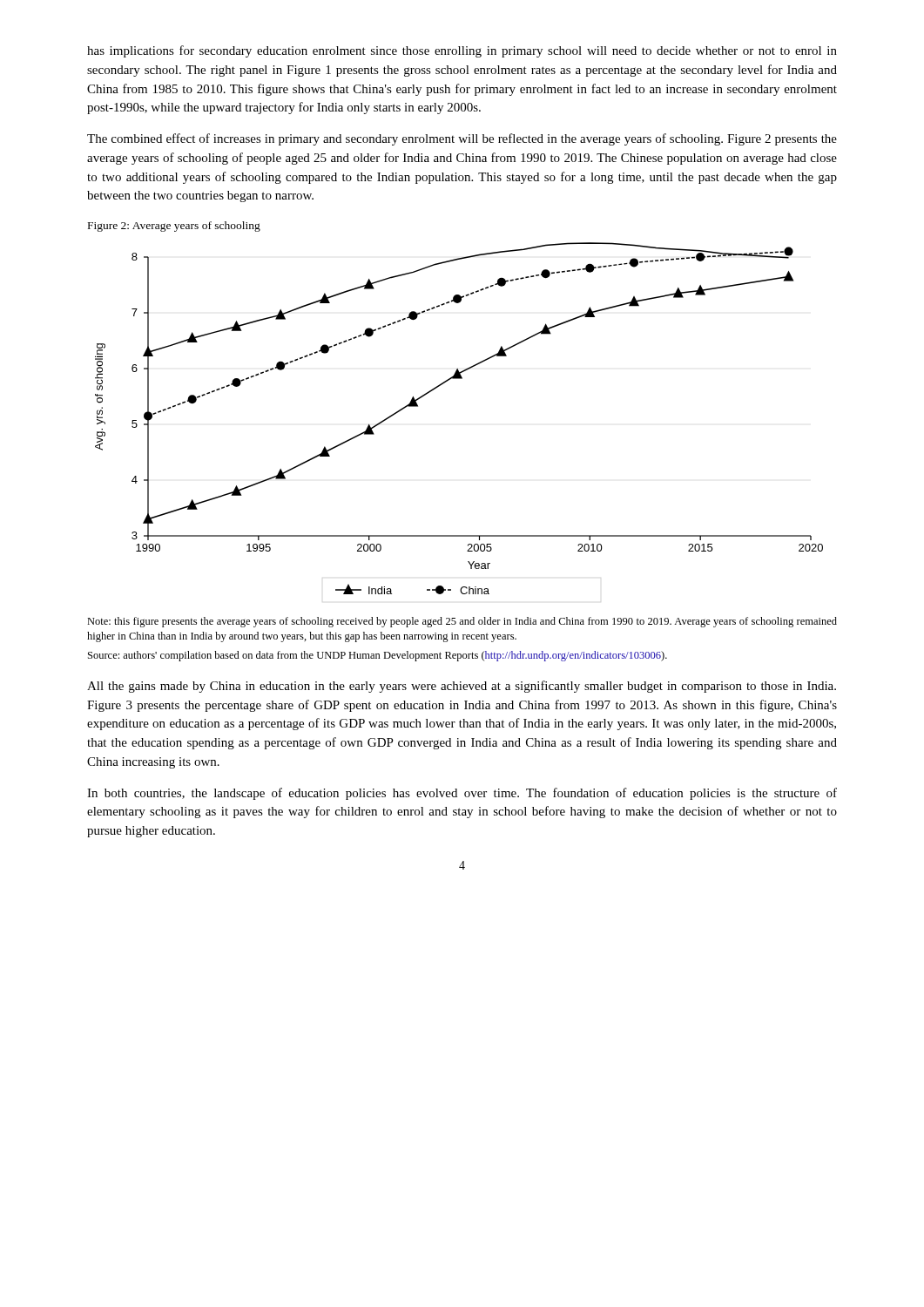Find the text block that reads "The combined effect of increases in primary and"
This screenshot has height=1307, width=924.
(462, 168)
